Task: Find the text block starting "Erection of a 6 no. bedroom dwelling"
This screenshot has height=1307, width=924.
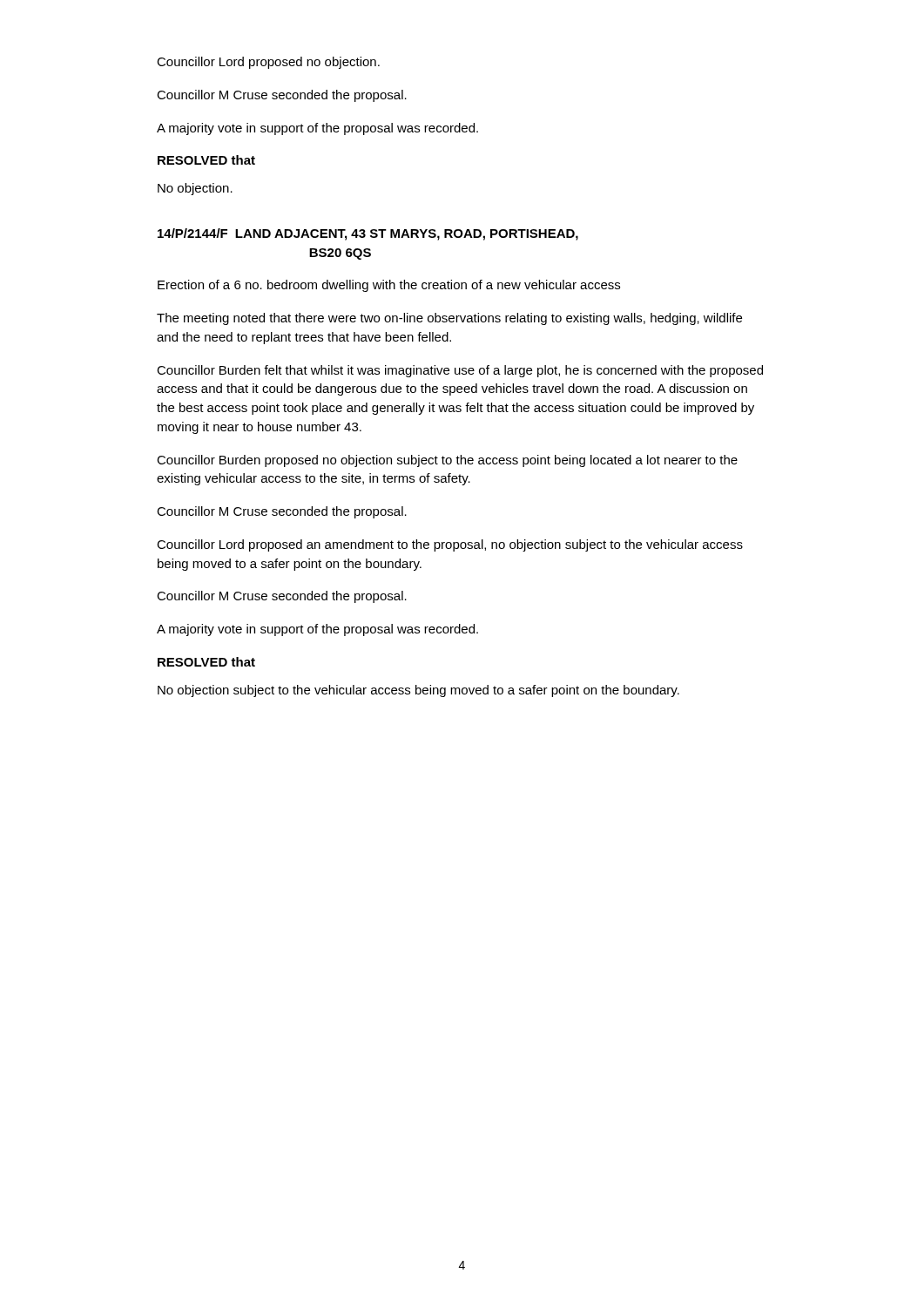Action: (x=389, y=285)
